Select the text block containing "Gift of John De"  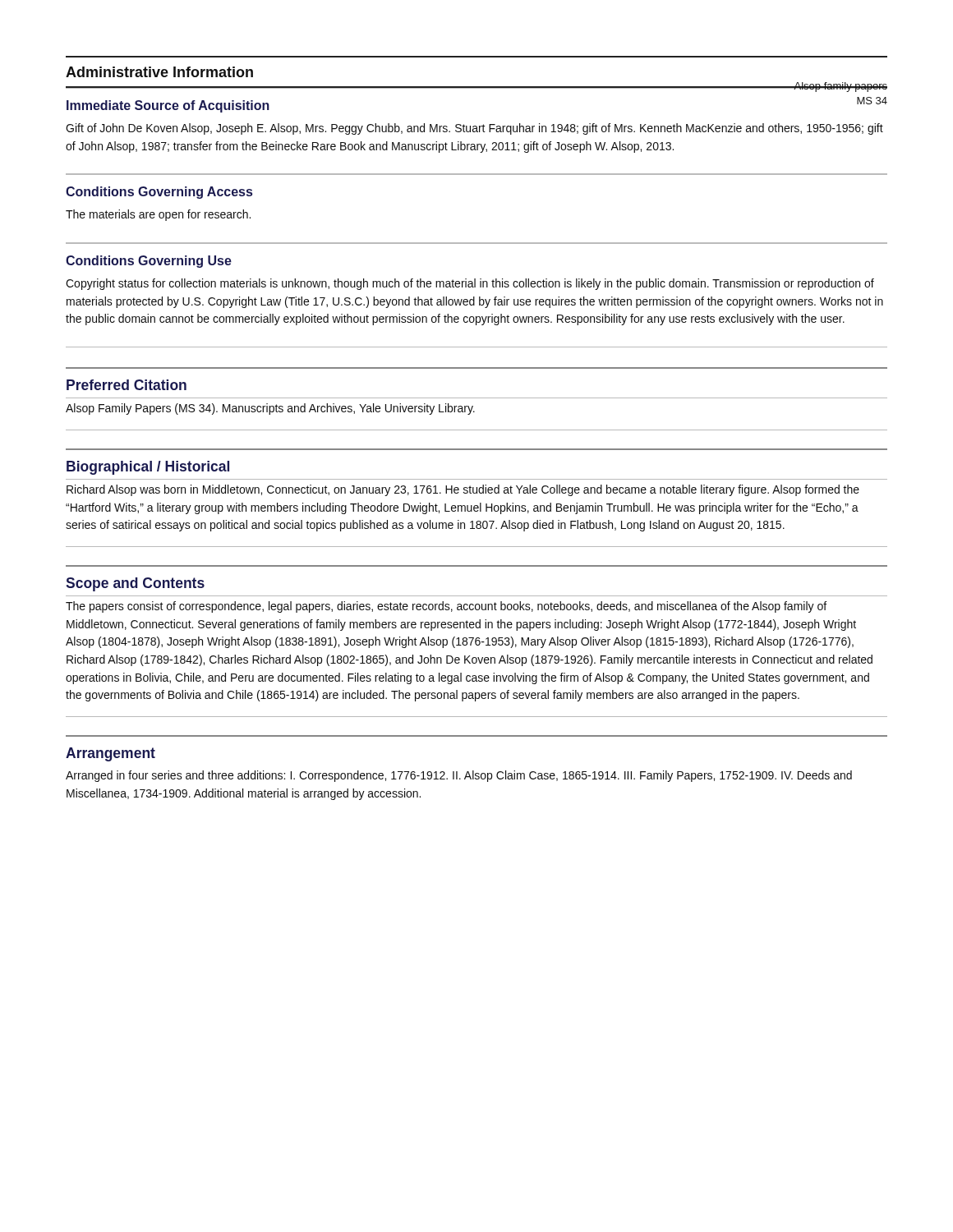[x=474, y=137]
